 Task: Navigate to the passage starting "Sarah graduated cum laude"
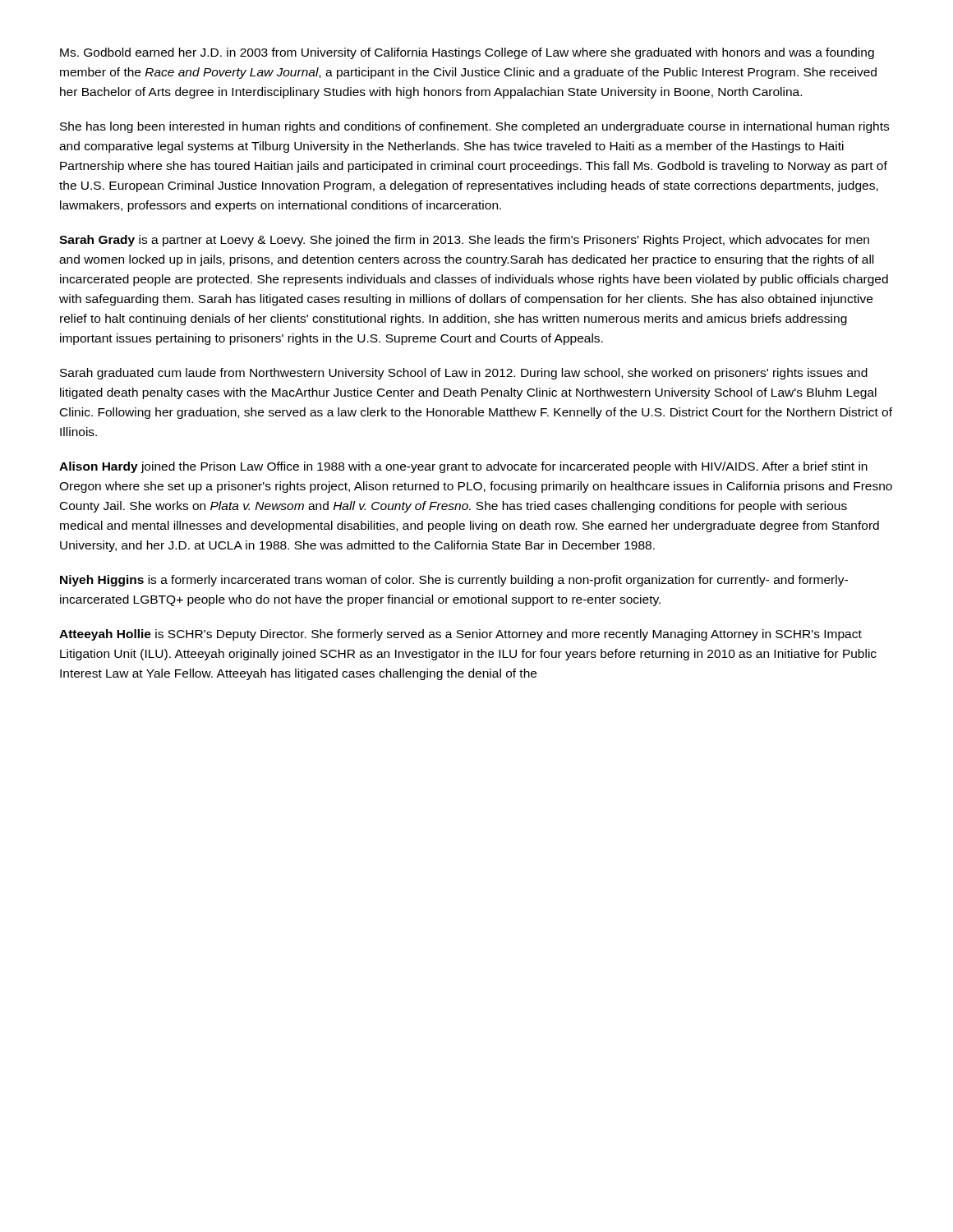point(476,402)
